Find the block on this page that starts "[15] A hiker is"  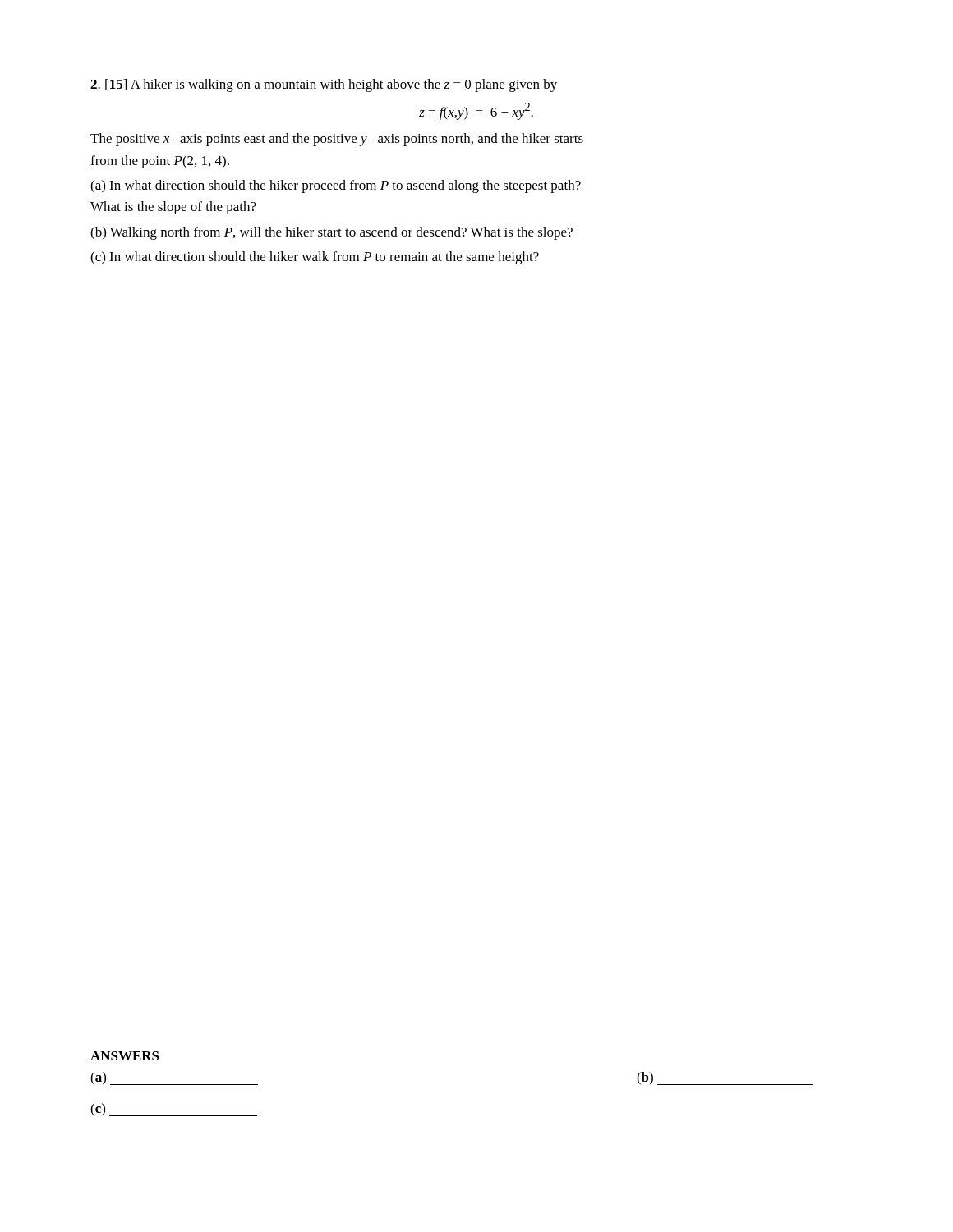pyautogui.click(x=324, y=84)
